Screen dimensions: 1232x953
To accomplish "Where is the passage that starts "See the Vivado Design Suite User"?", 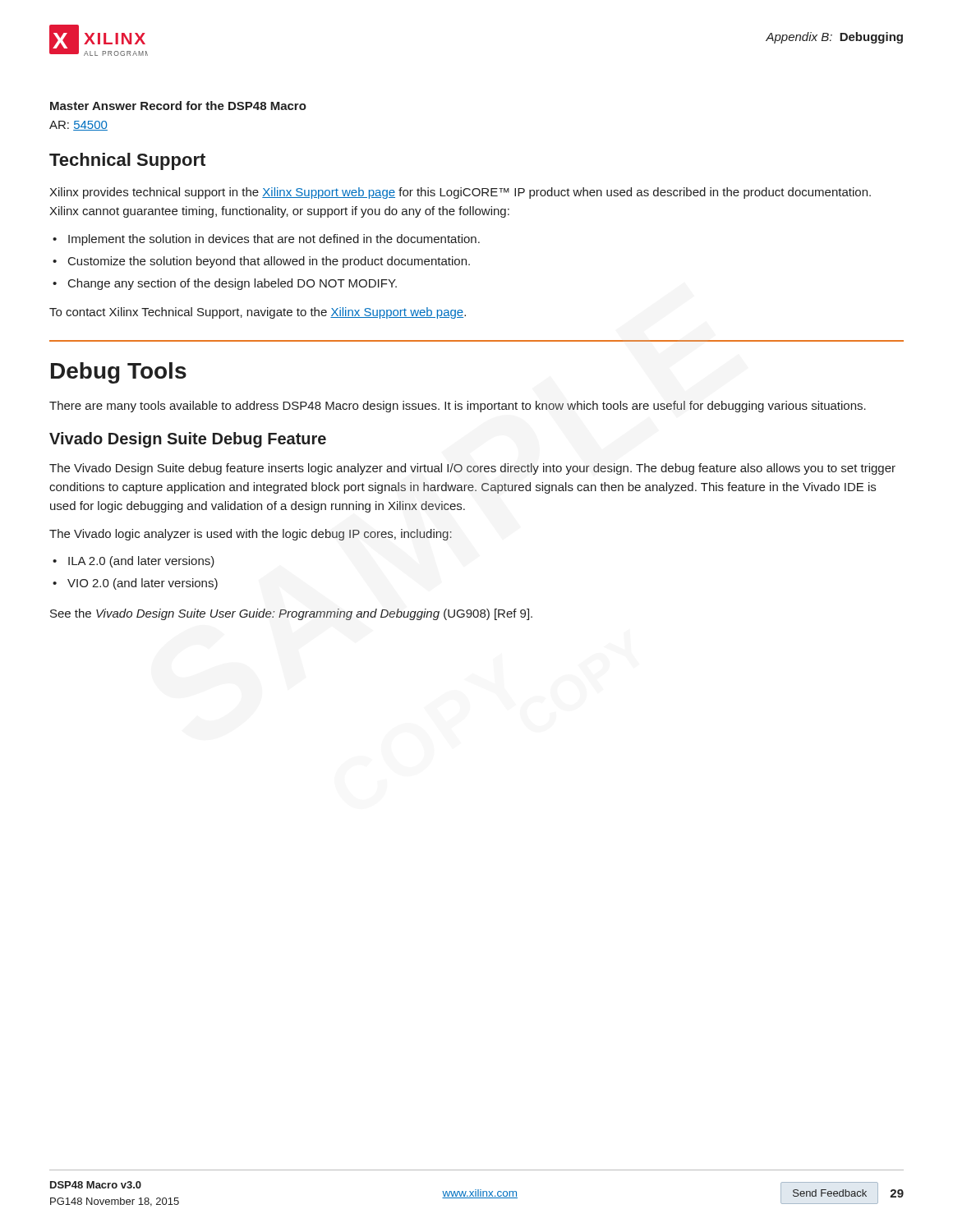I will 291,613.
